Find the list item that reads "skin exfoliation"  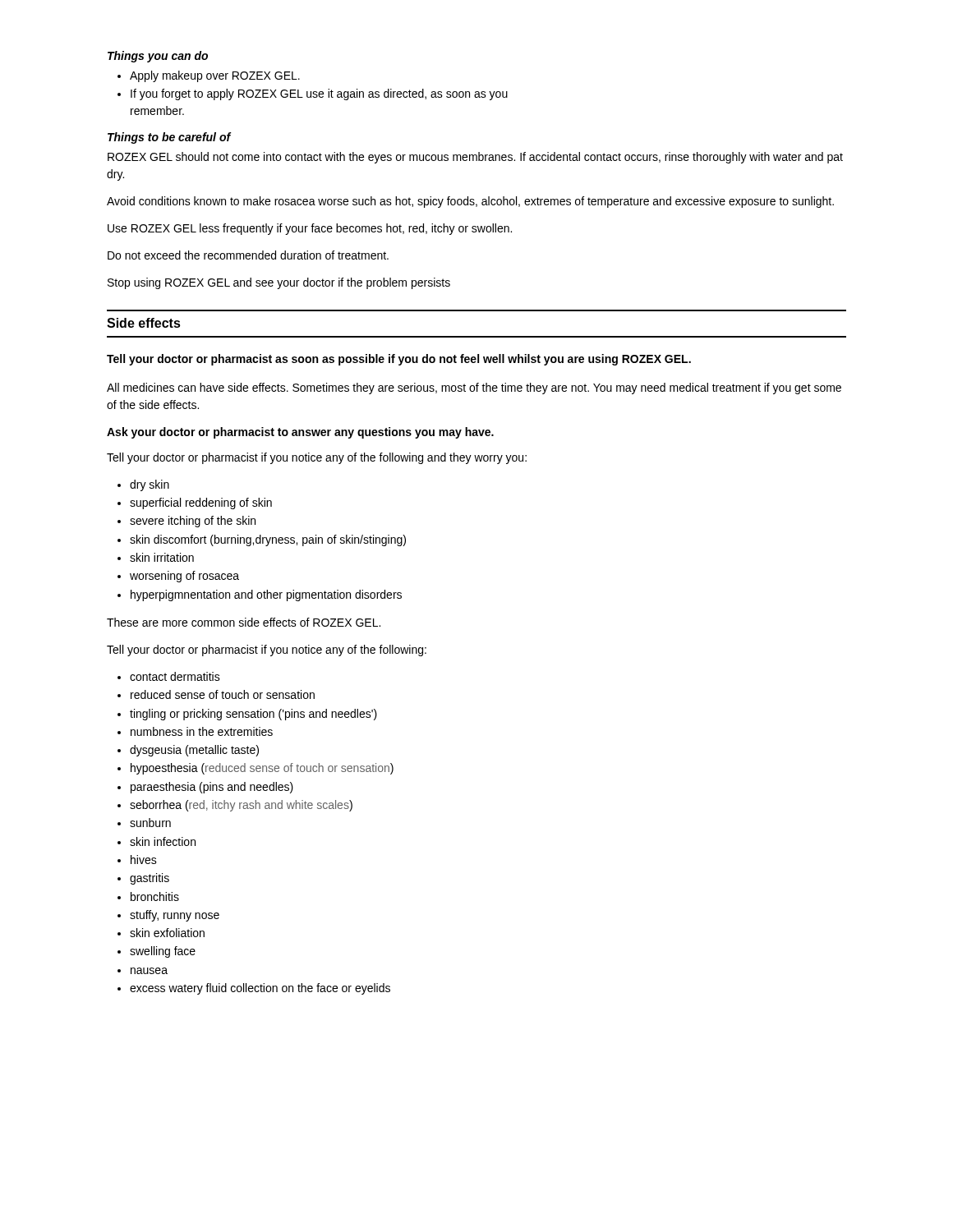point(161,933)
